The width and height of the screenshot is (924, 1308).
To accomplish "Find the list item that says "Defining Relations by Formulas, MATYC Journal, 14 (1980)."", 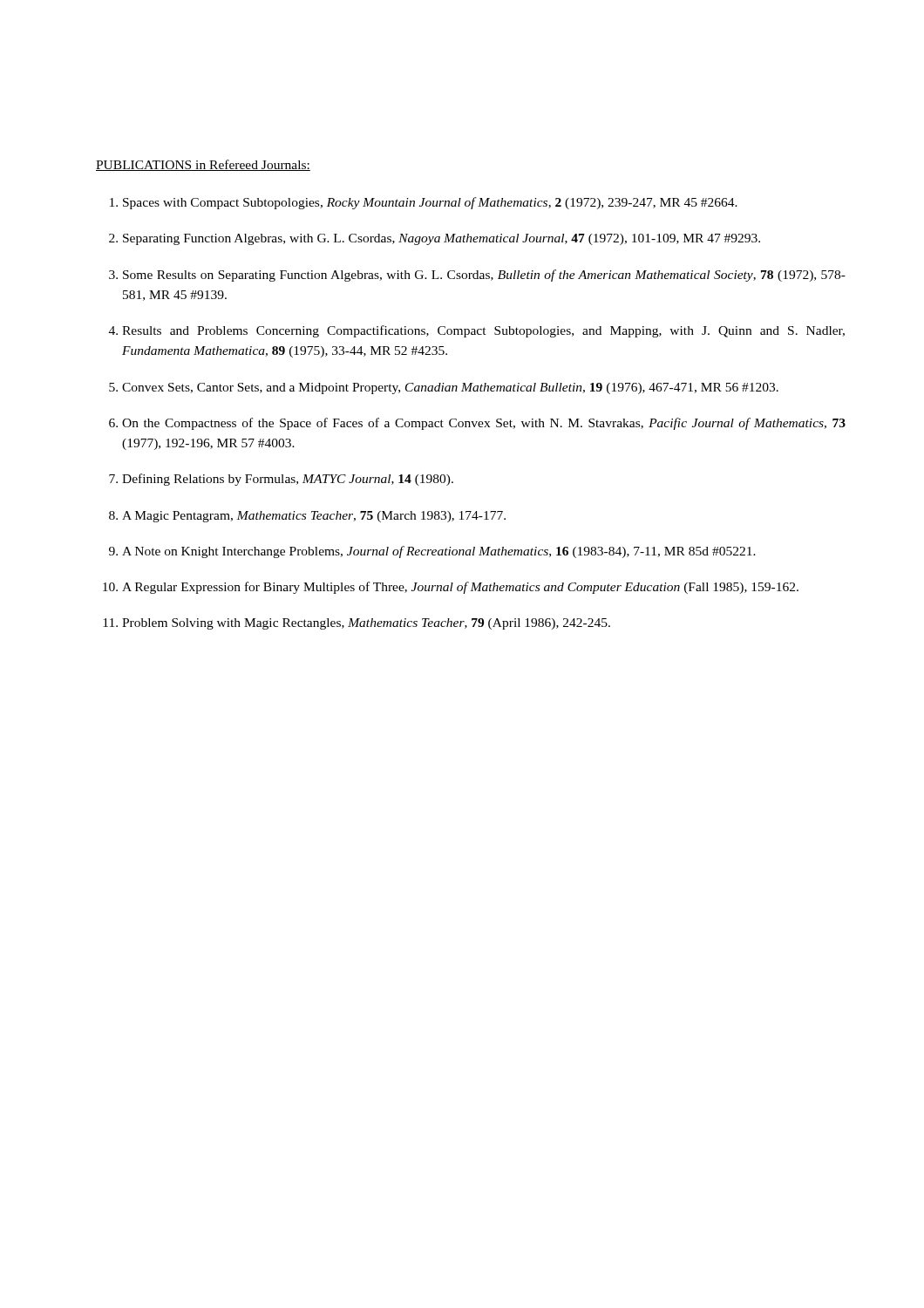I will 288,479.
